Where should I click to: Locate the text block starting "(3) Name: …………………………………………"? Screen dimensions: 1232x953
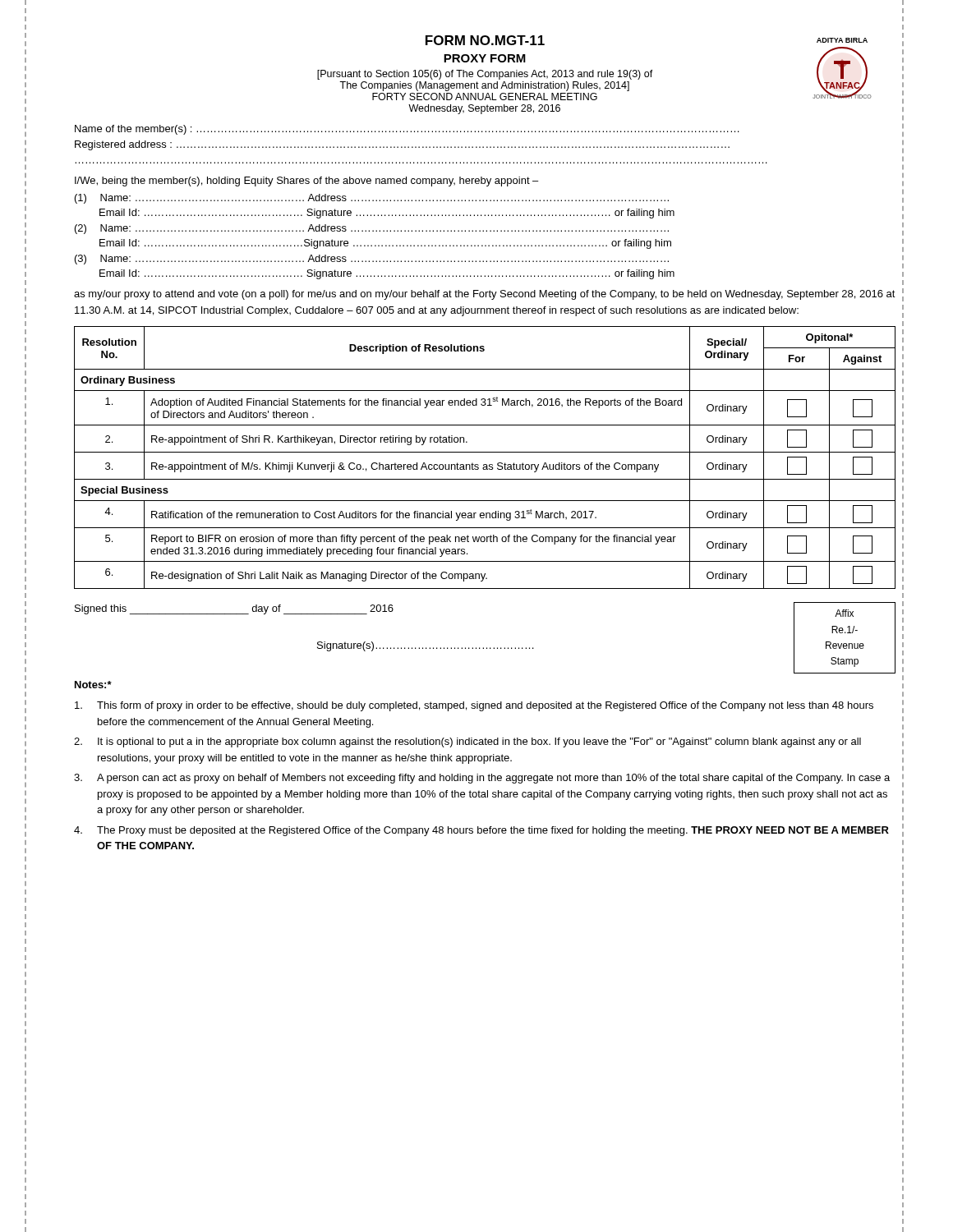(372, 258)
